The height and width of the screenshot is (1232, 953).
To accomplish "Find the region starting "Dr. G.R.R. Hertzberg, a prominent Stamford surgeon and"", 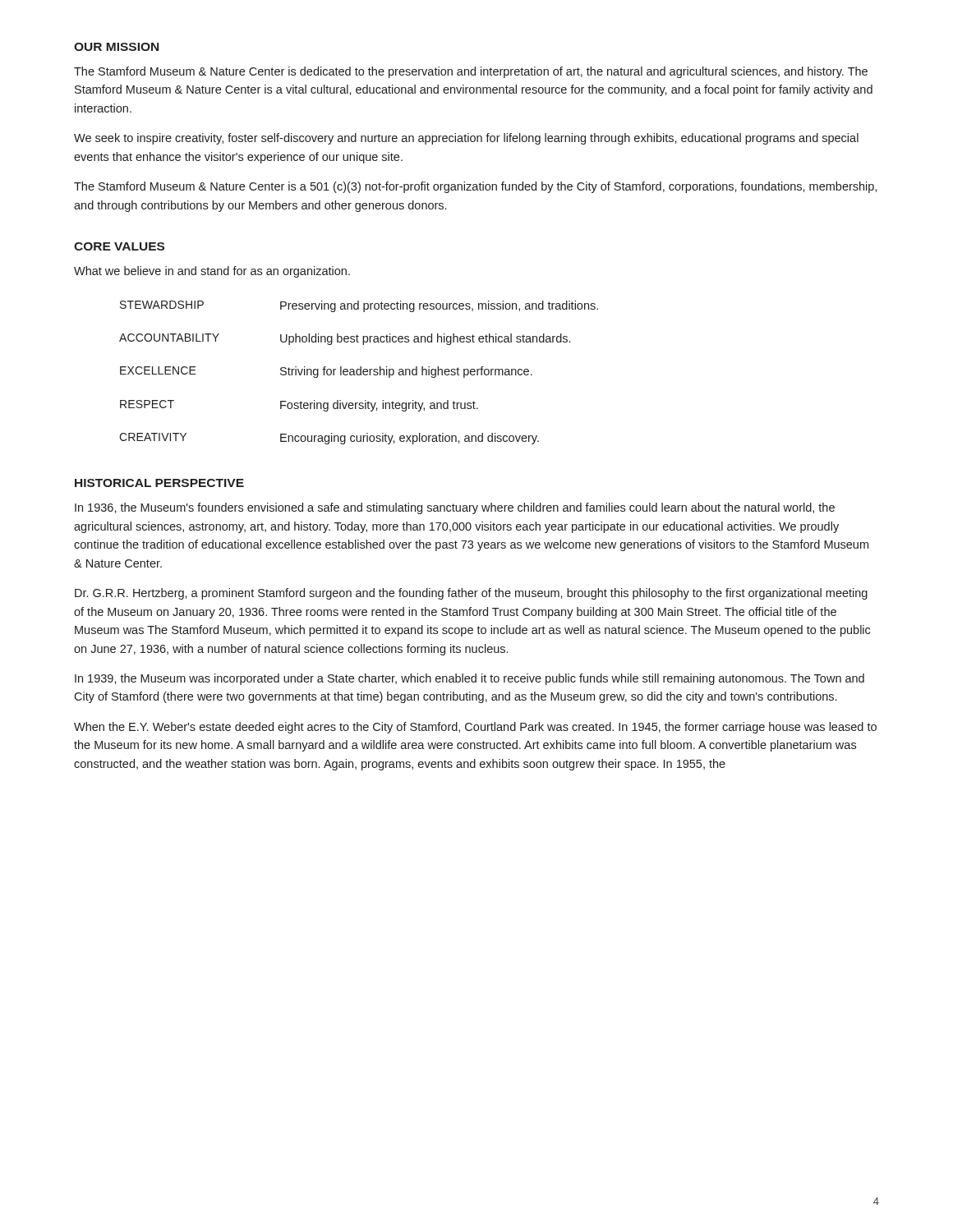I will coord(472,621).
